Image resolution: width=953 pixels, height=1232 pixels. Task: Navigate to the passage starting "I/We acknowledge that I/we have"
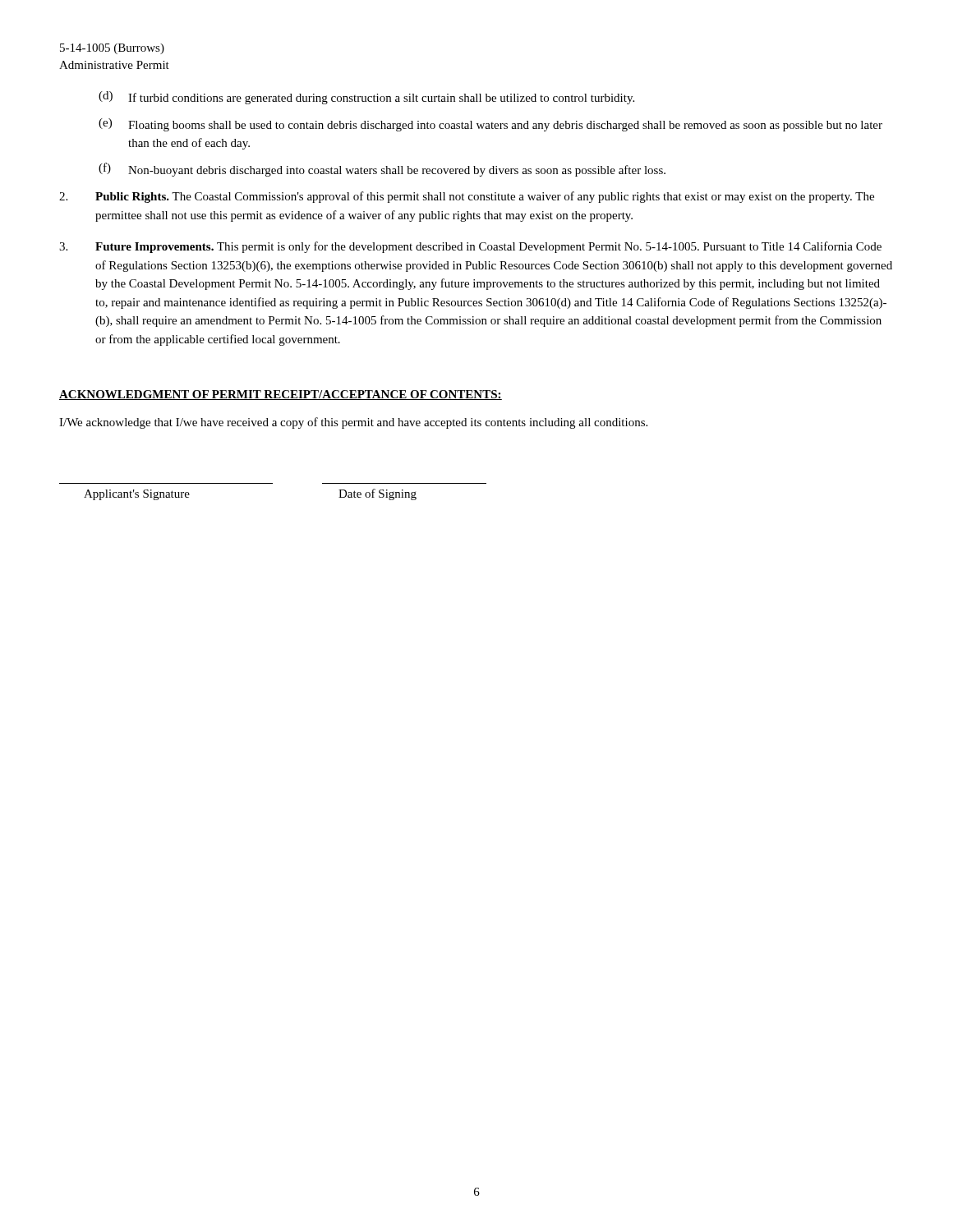click(x=354, y=422)
